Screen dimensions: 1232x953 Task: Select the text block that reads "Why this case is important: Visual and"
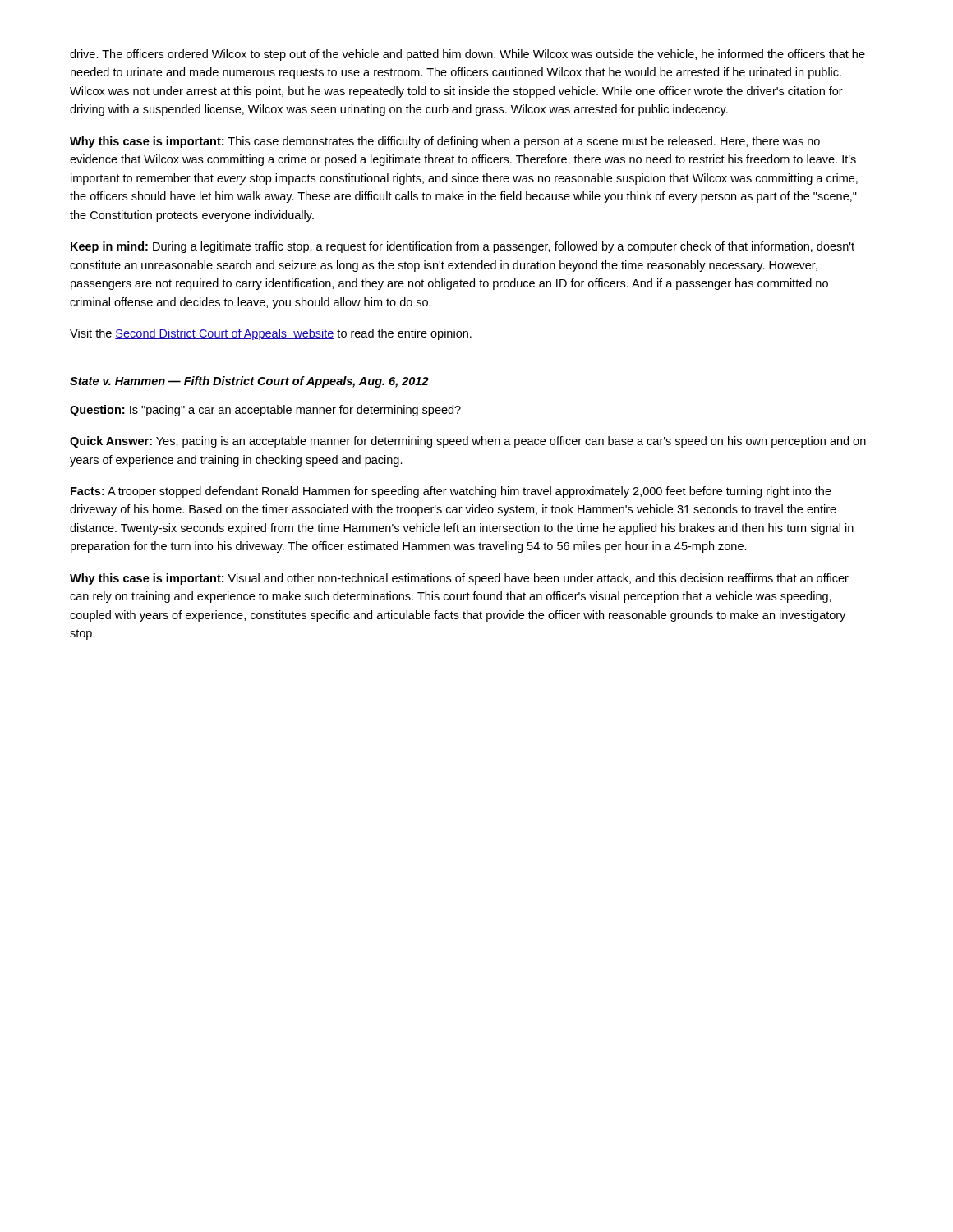[x=459, y=606]
